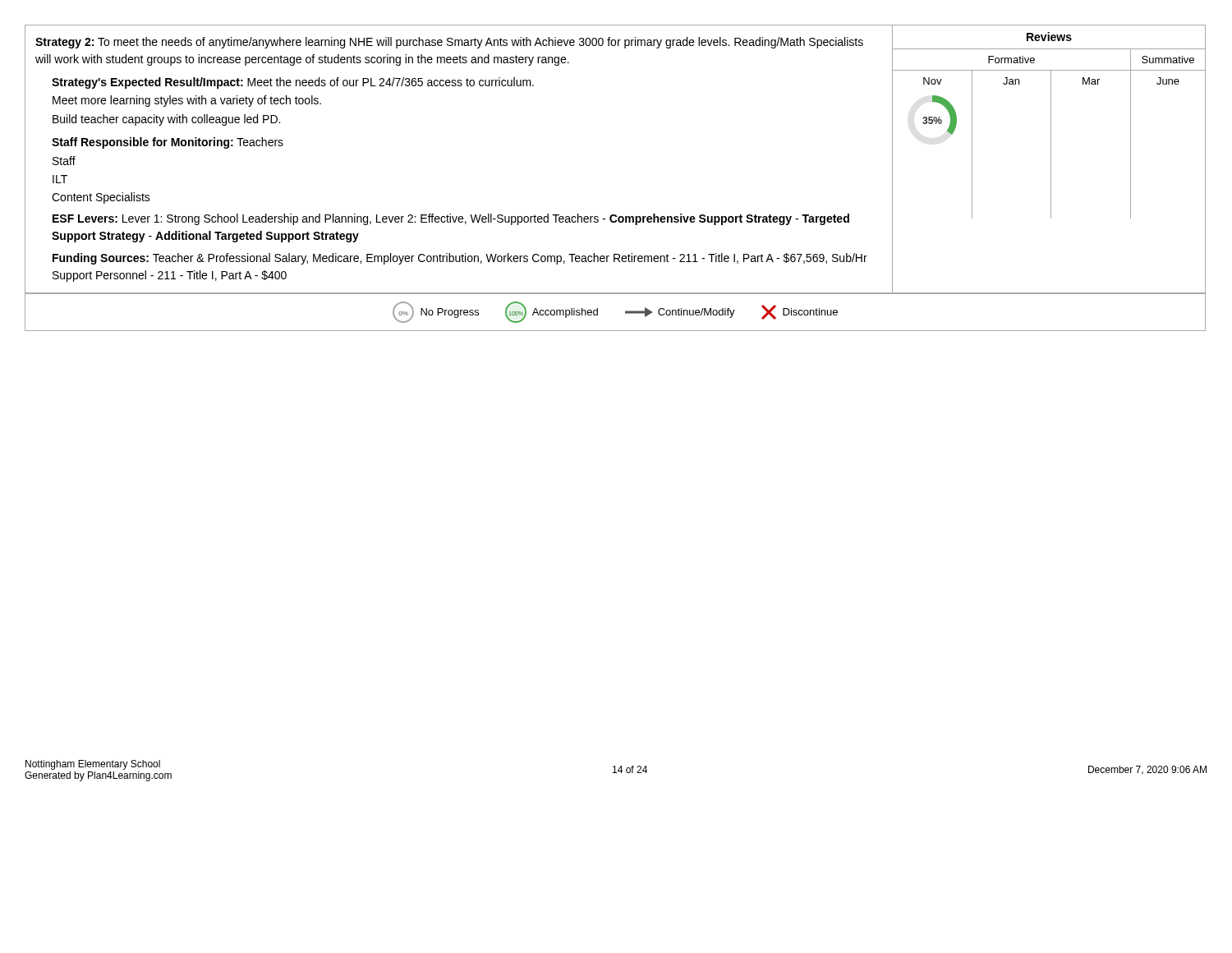Screen dimensions: 953x1232
Task: Click on the block starting "Strategy's Expected Result/Impact: Meet the needs"
Action: pyautogui.click(x=293, y=101)
